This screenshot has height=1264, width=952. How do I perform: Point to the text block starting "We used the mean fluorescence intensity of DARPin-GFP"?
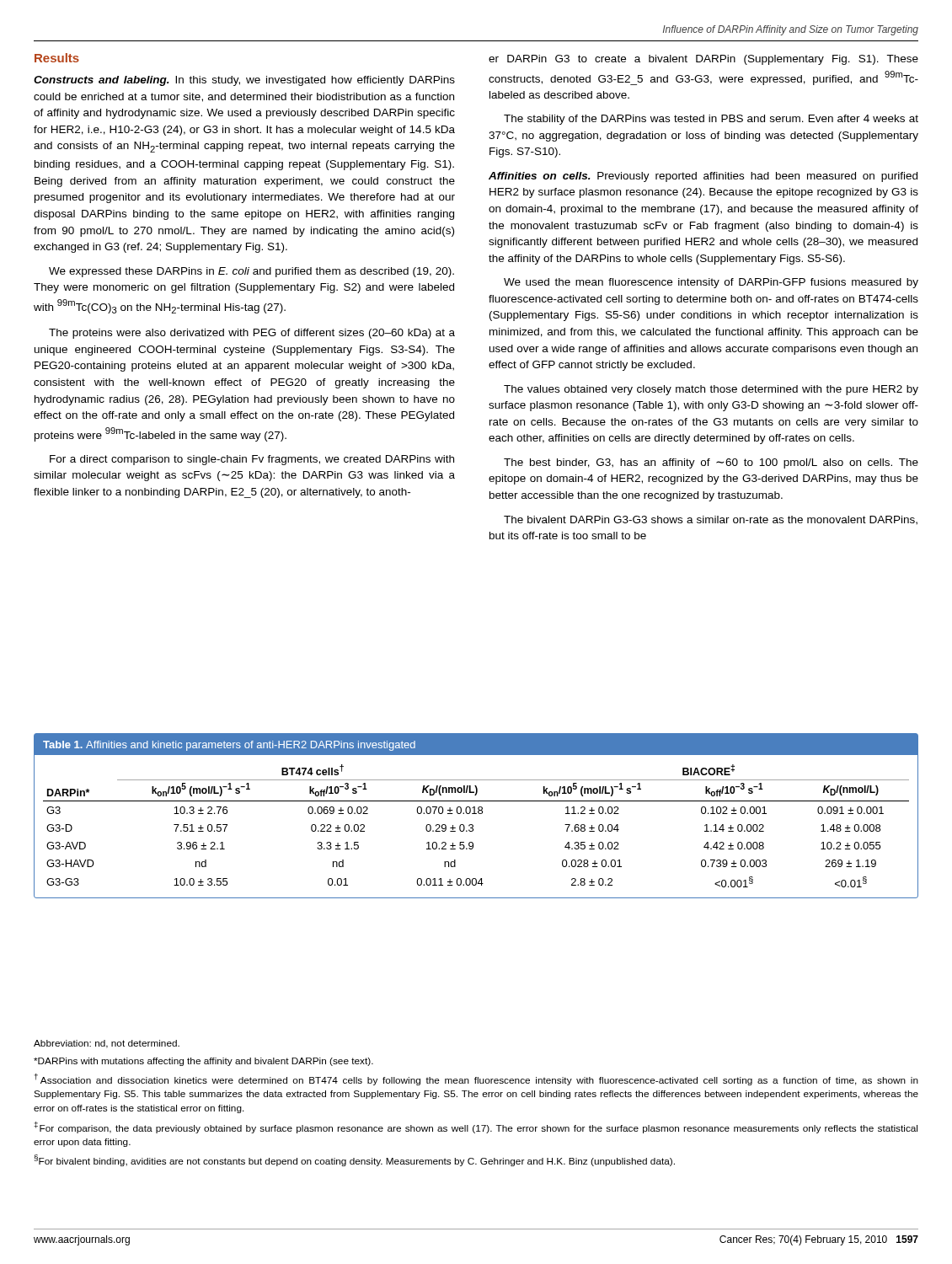[703, 324]
